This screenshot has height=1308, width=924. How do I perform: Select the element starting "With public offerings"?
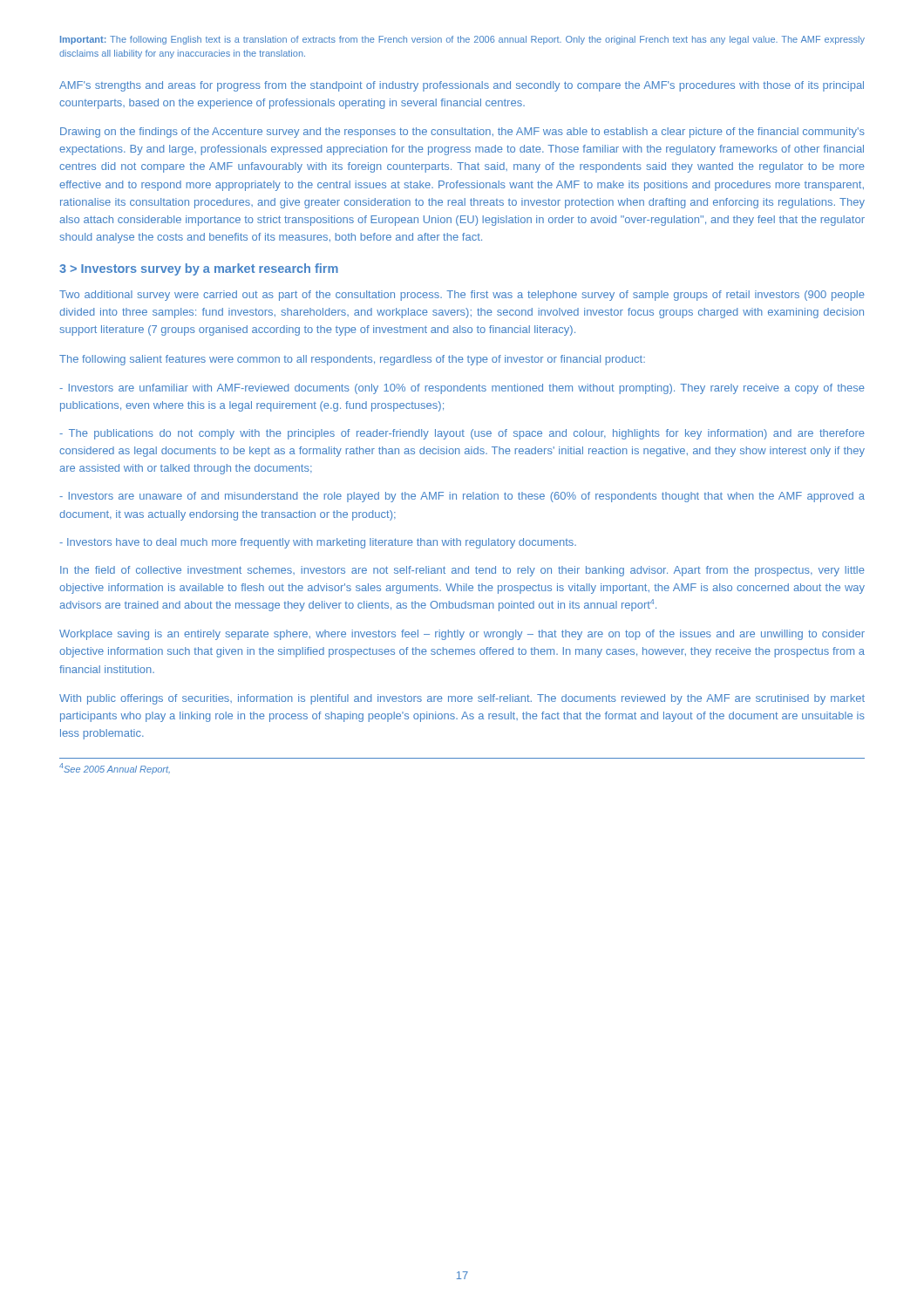click(x=462, y=715)
